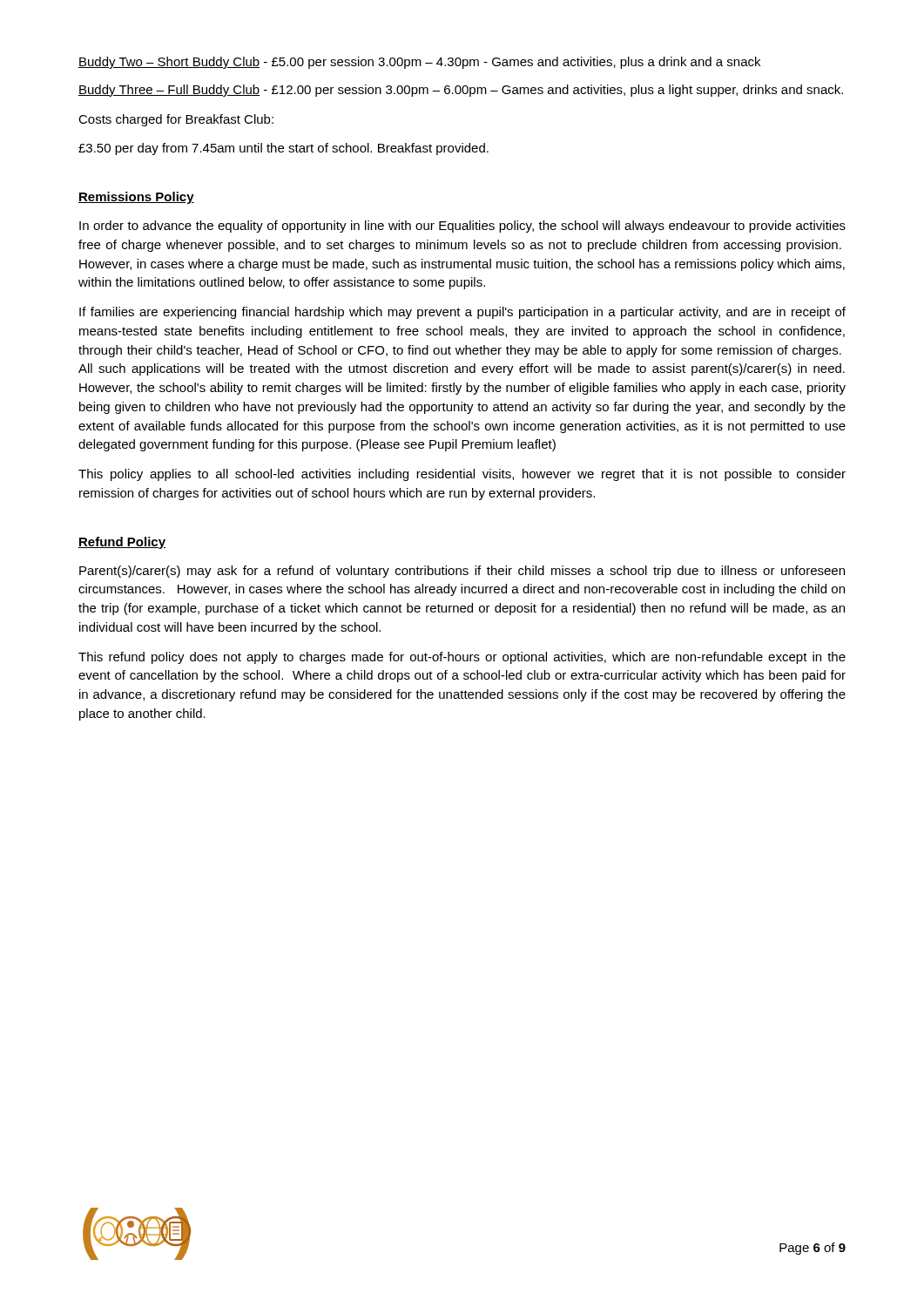Image resolution: width=924 pixels, height=1307 pixels.
Task: Select the element starting "Costs charged for"
Action: (x=176, y=120)
